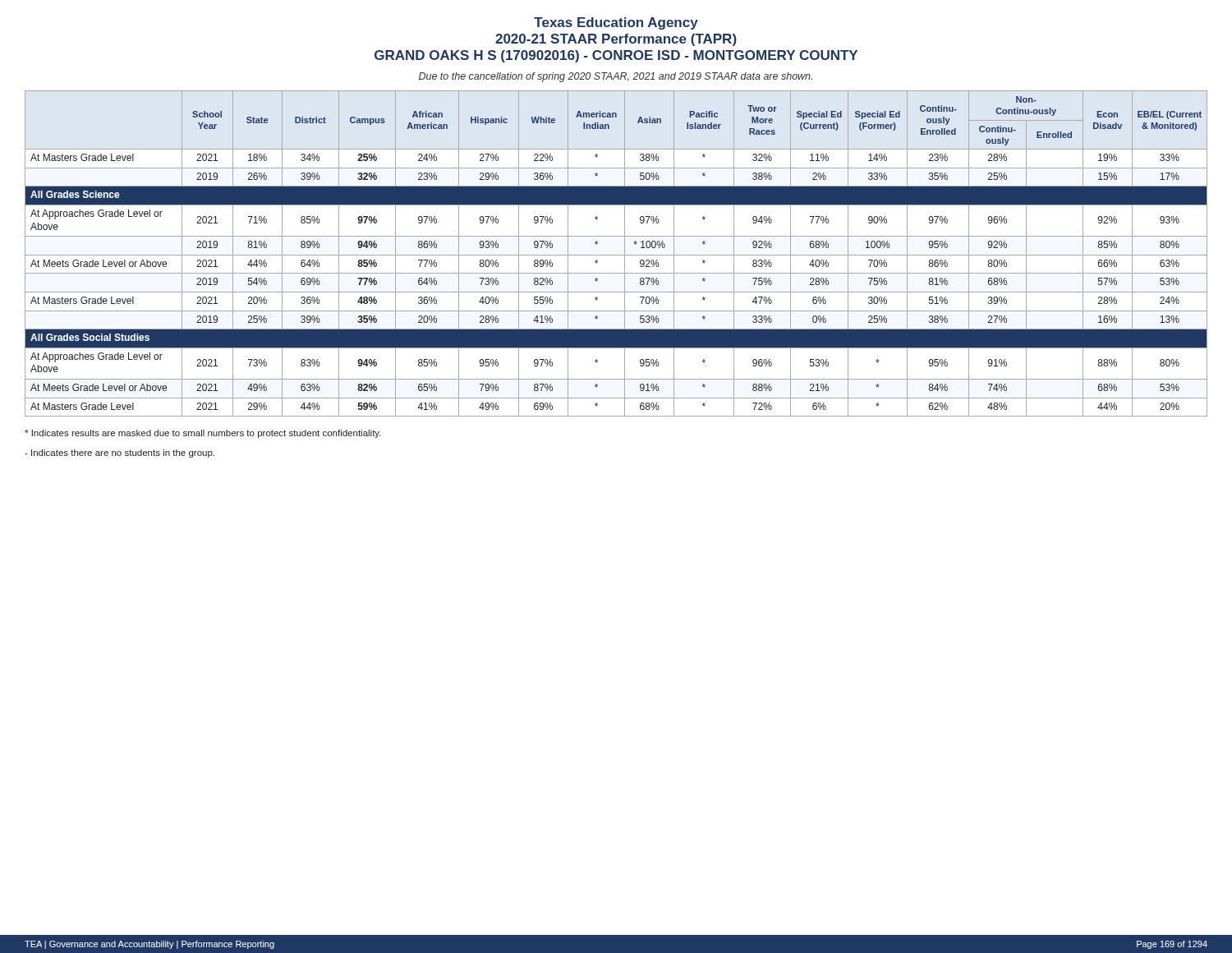This screenshot has width=1232, height=953.
Task: Where is the passage that starts "Indicates results are masked due to"?
Action: [203, 434]
